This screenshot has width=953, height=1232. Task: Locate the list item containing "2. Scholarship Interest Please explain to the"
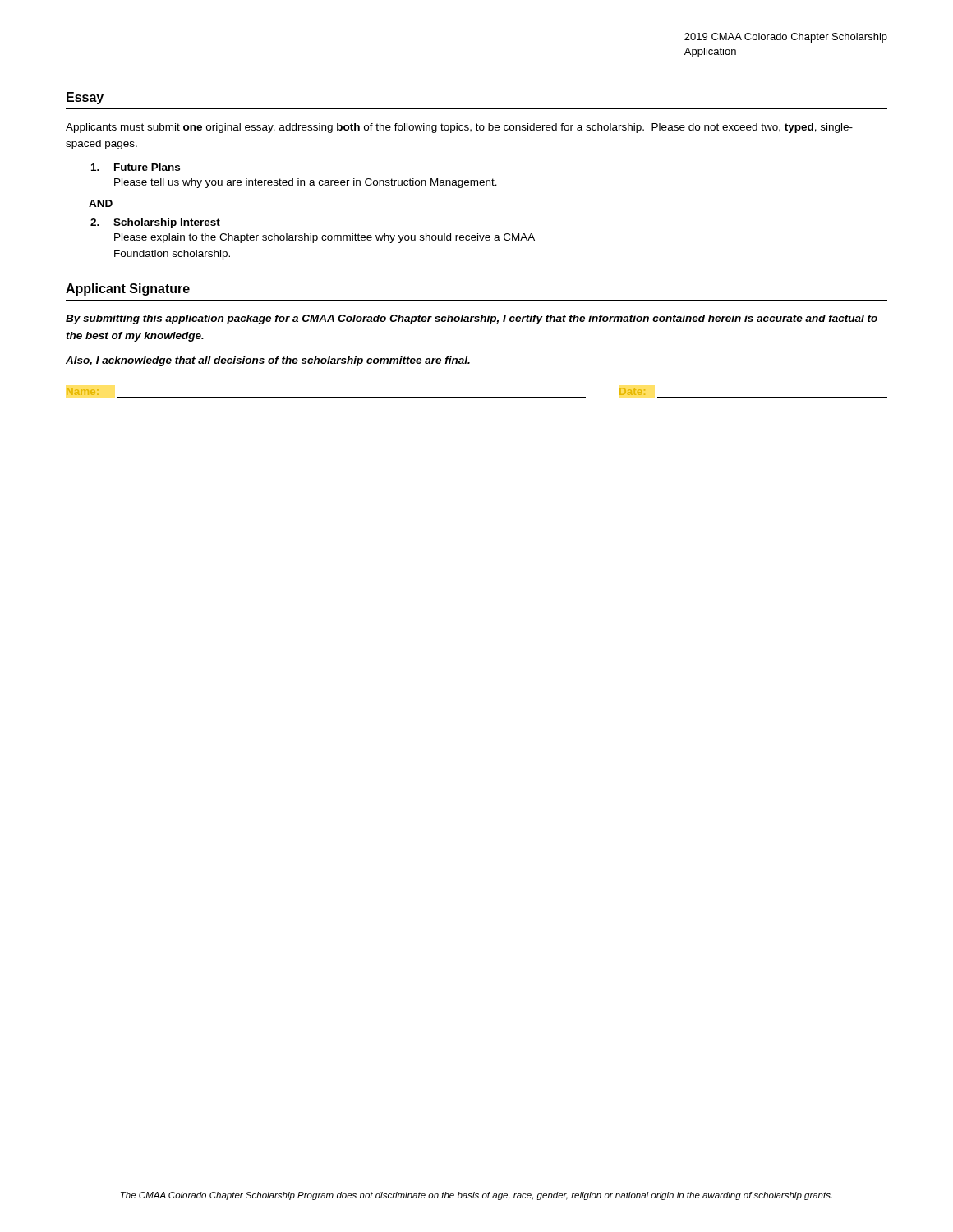tap(489, 239)
